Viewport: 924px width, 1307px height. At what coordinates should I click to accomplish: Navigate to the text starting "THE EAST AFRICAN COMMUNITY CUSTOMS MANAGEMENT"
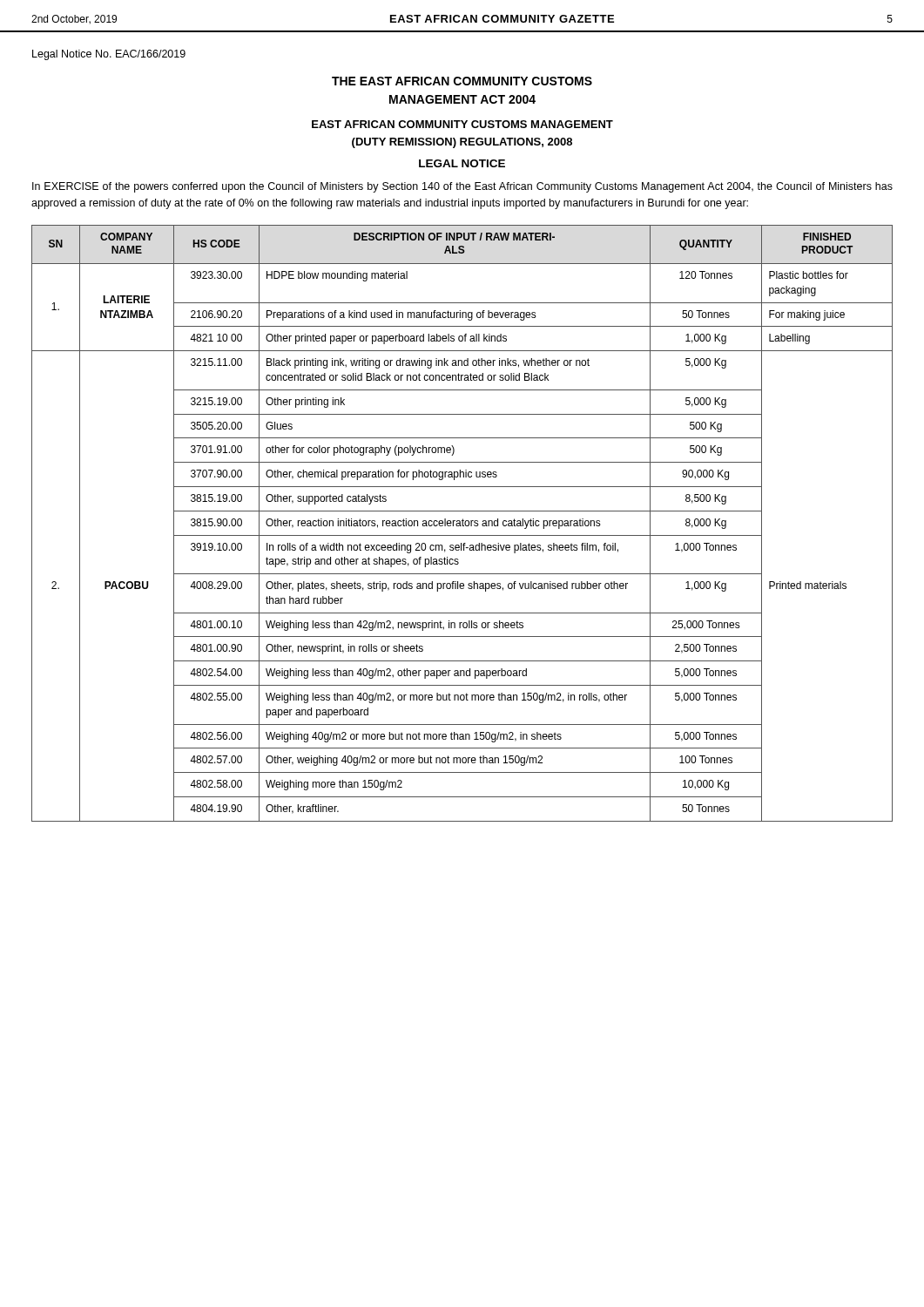coord(462,90)
